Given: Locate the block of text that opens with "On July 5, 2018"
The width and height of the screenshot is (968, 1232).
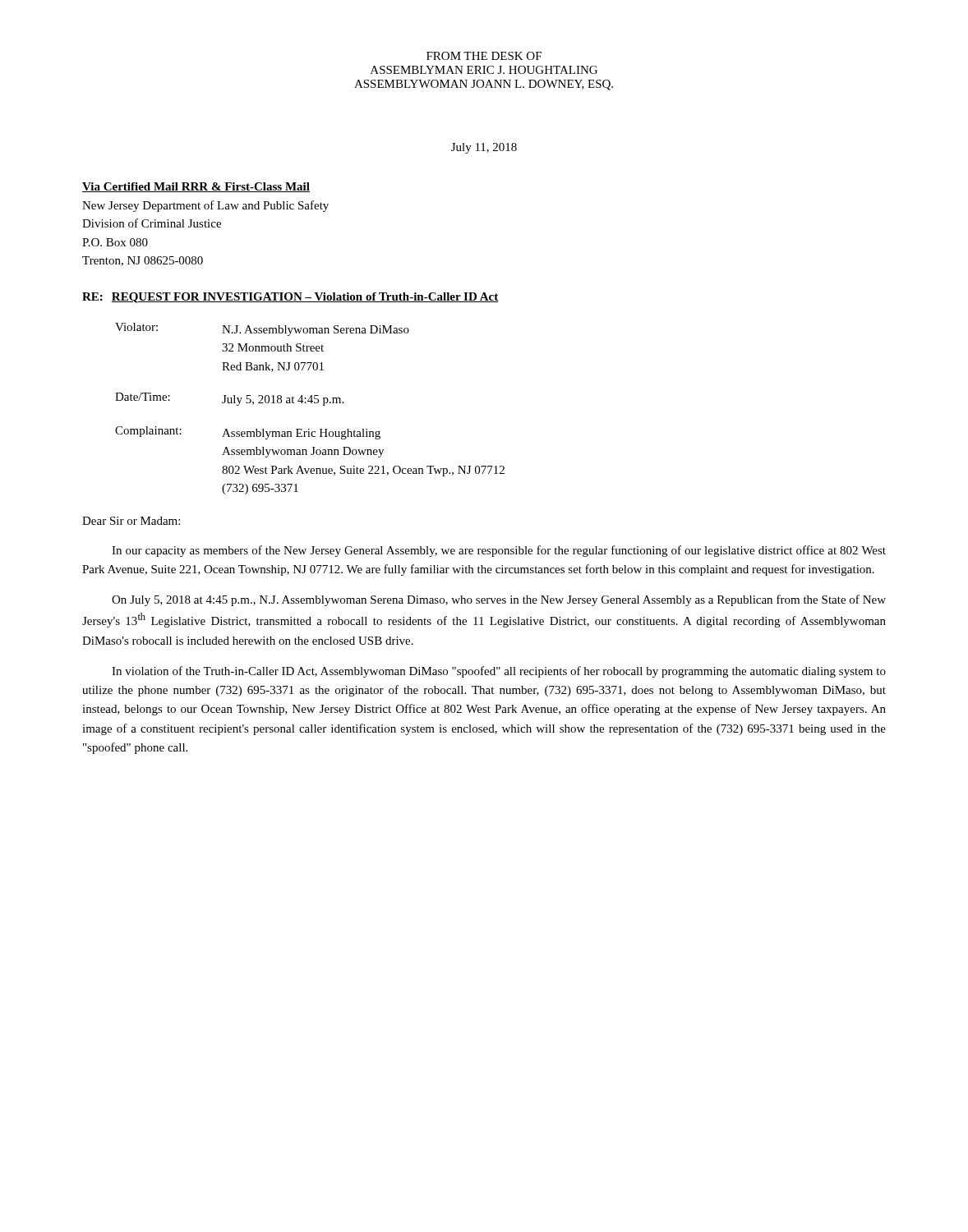Looking at the screenshot, I should point(484,620).
